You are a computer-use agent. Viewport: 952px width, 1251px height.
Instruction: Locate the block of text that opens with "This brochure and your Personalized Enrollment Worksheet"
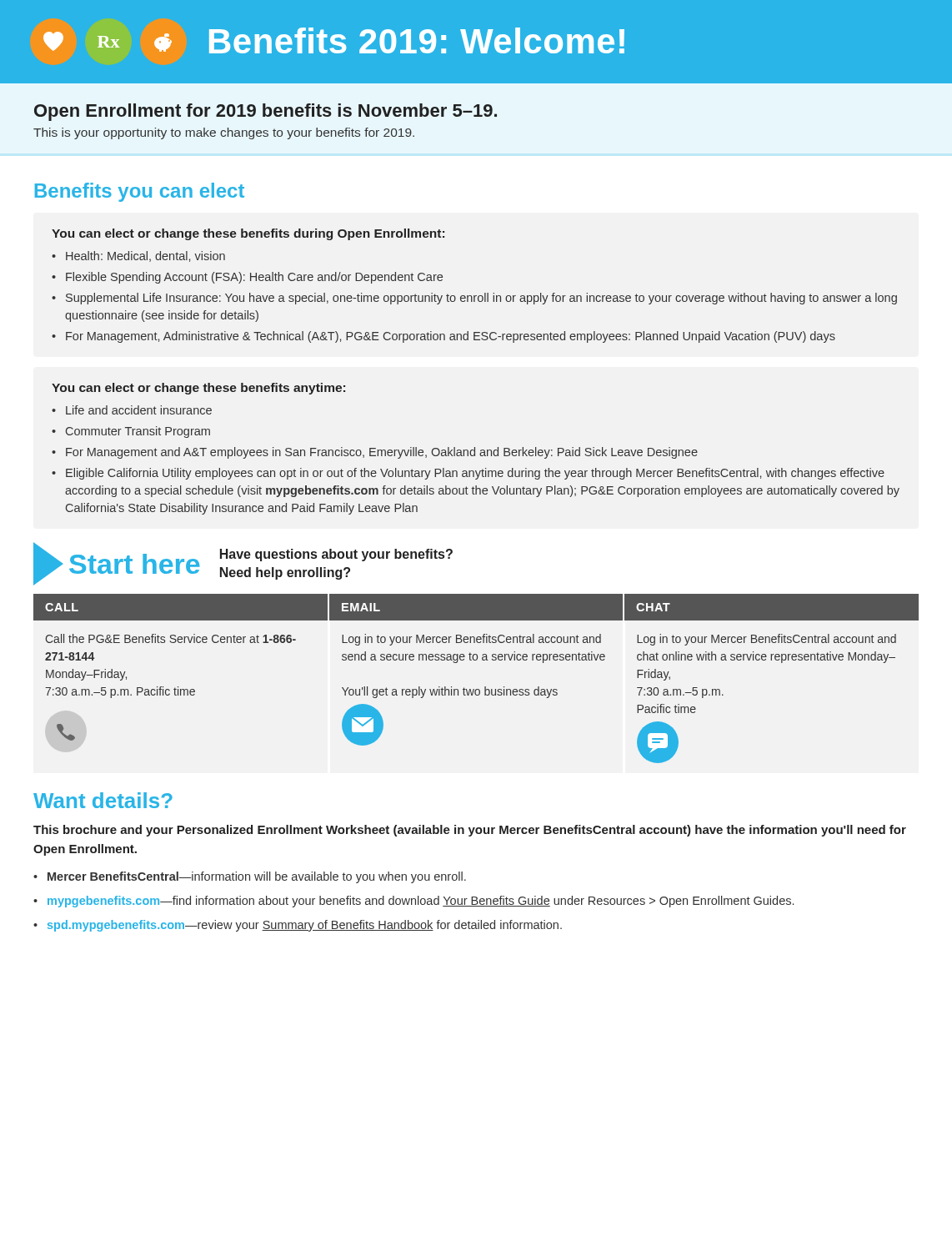coord(470,839)
